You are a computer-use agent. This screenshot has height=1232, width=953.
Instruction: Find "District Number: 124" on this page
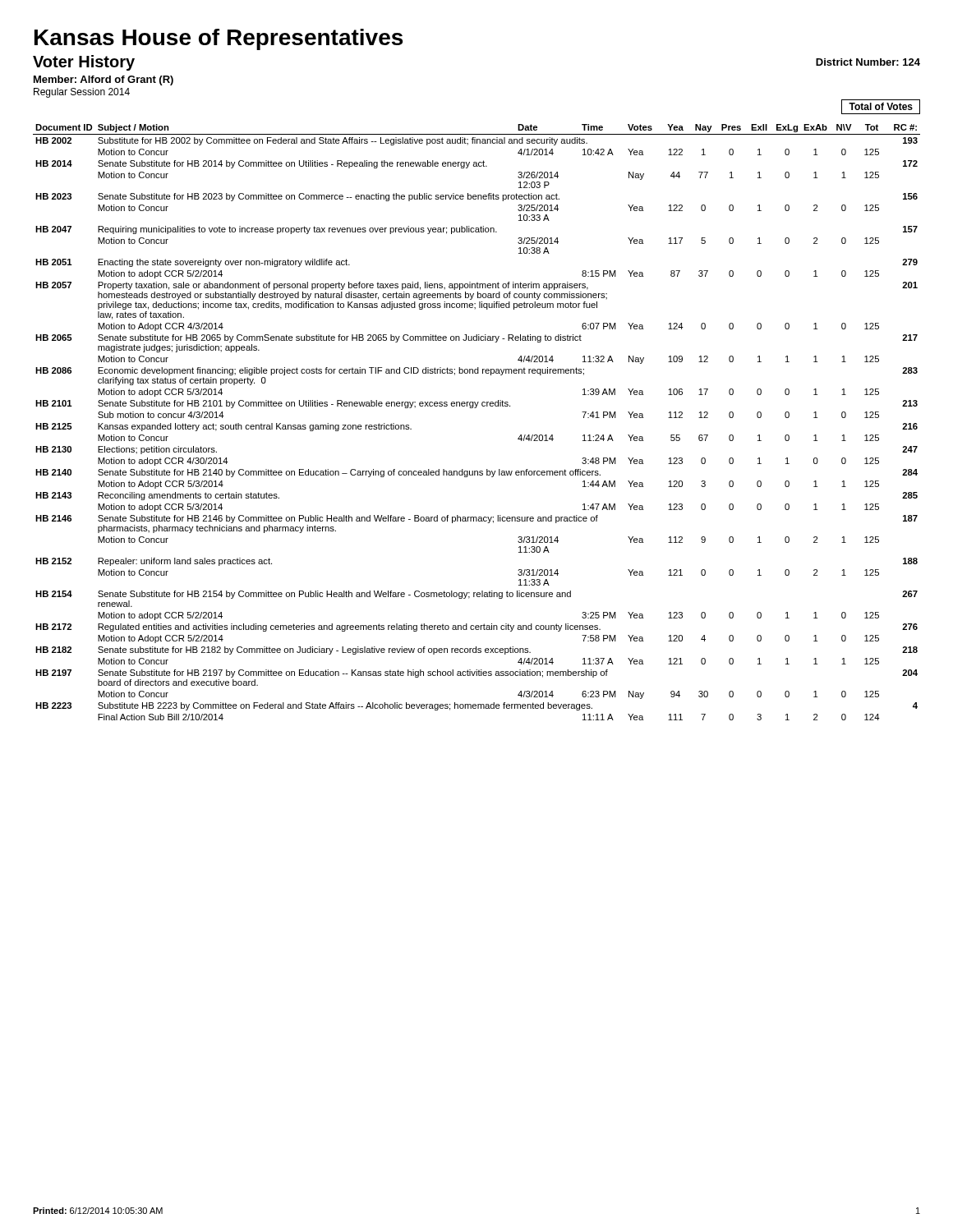pyautogui.click(x=868, y=62)
